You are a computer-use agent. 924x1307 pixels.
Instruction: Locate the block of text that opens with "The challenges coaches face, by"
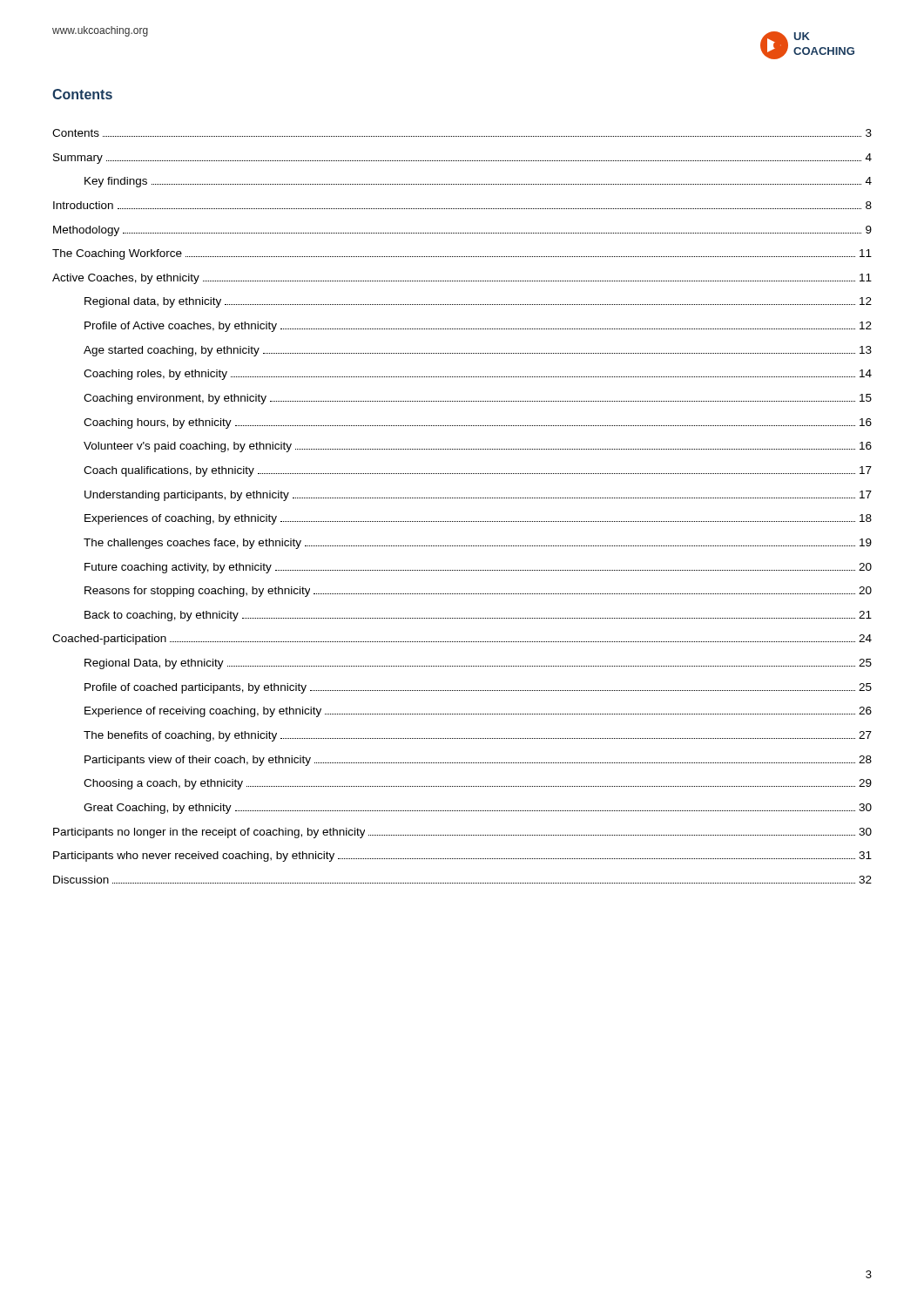tap(478, 543)
